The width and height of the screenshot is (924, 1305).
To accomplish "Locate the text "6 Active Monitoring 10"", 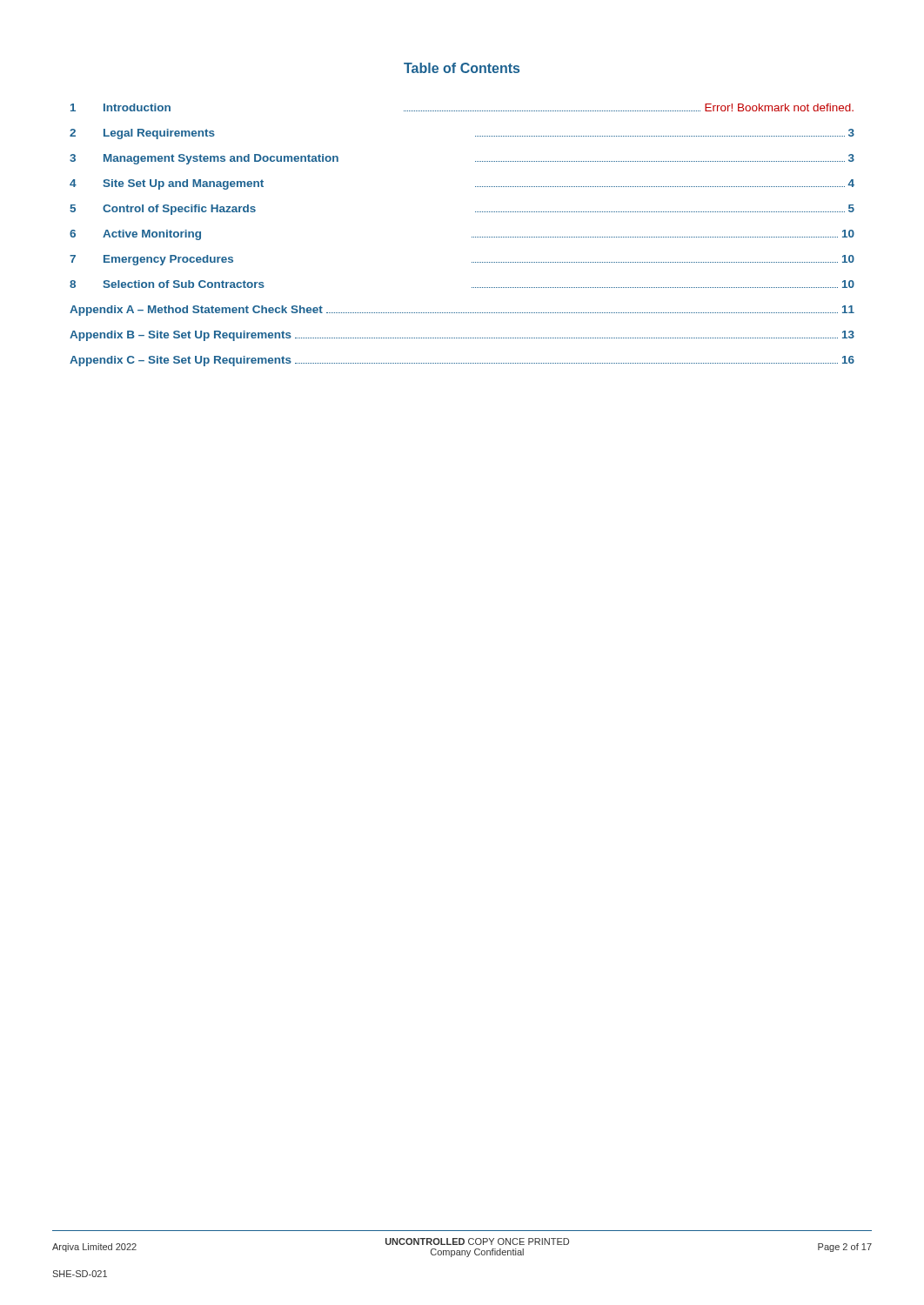I will pos(462,234).
